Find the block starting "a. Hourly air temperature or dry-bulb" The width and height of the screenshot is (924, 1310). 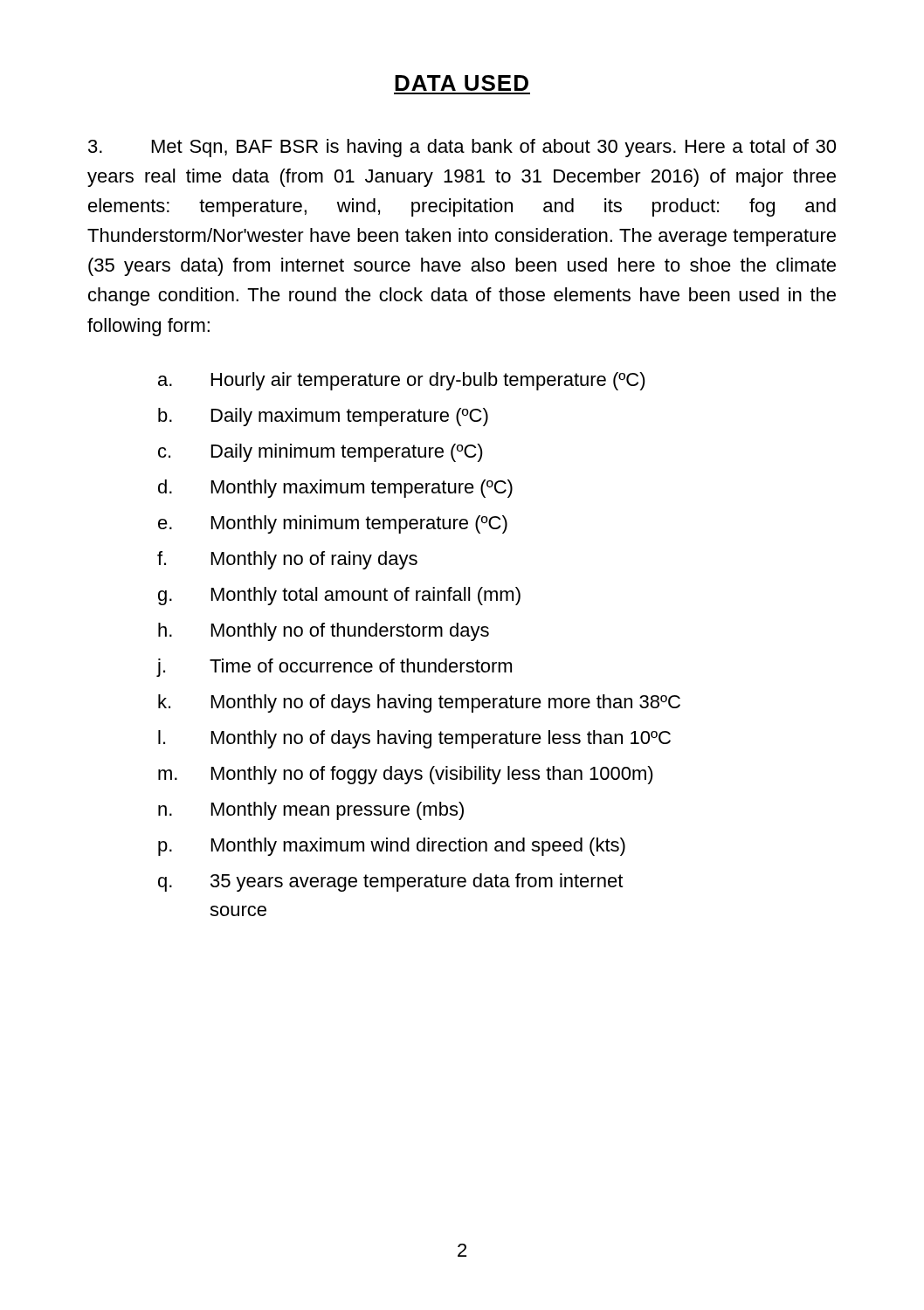coord(497,379)
